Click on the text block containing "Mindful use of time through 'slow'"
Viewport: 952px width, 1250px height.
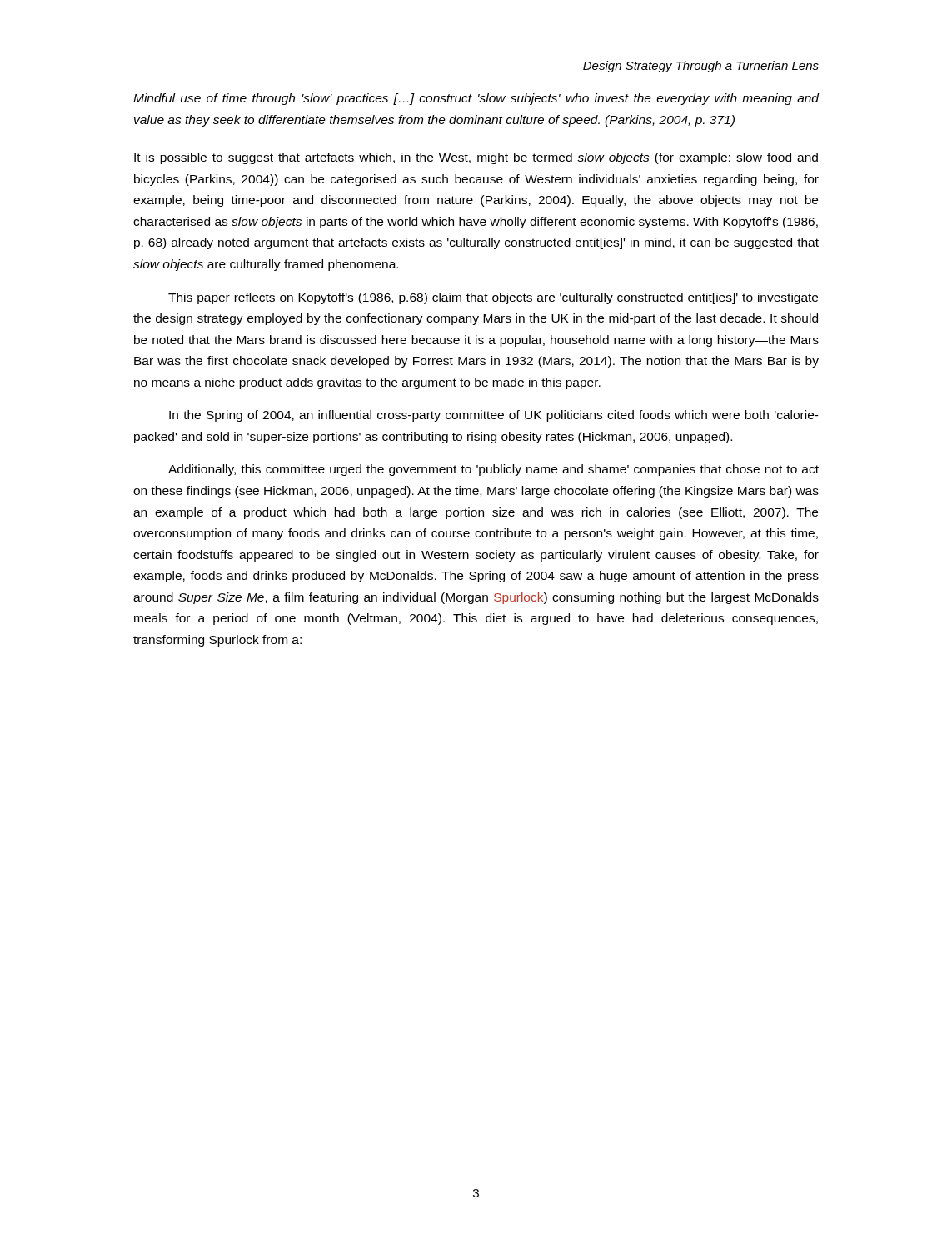coord(476,109)
